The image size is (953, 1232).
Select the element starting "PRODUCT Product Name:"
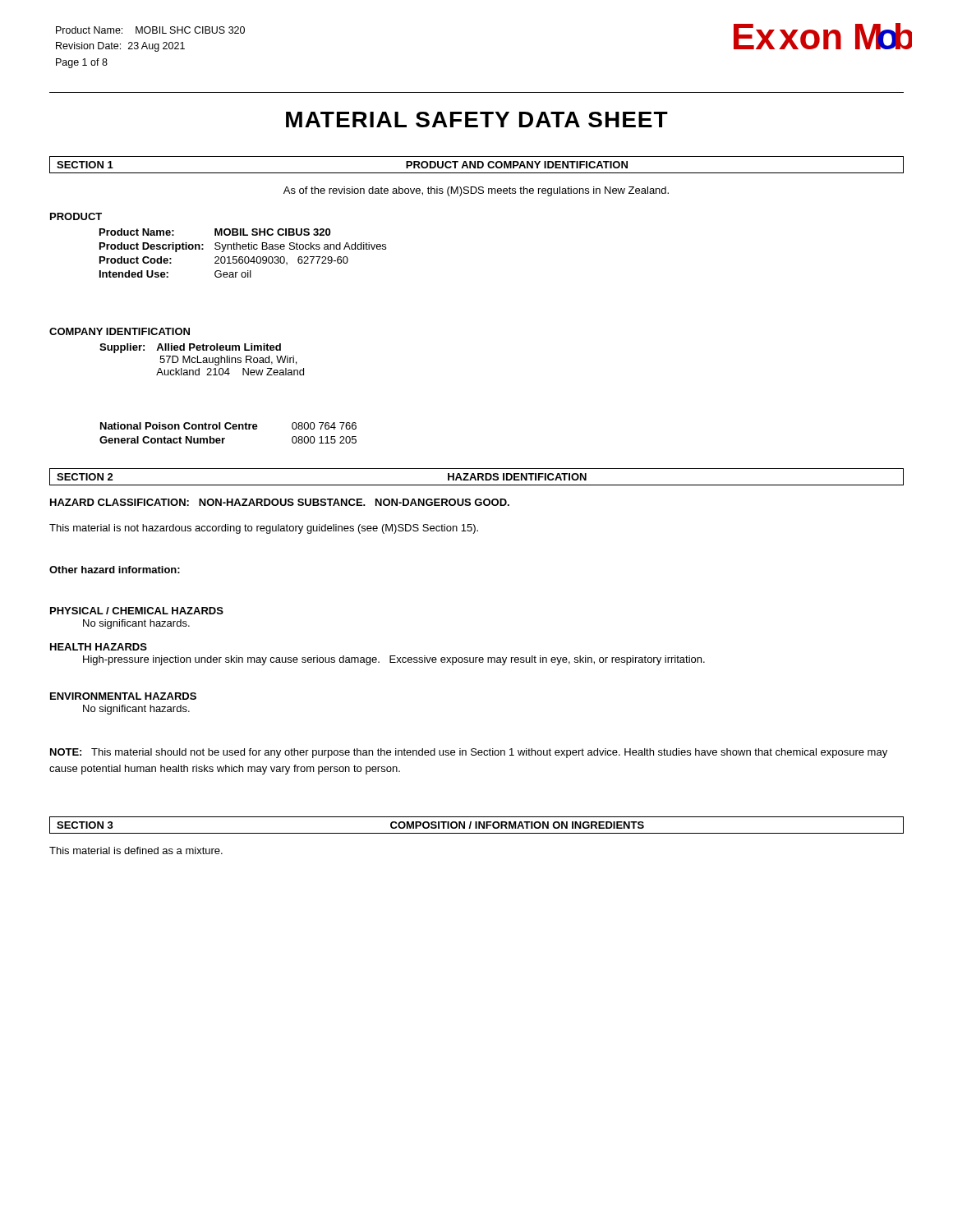point(221,246)
